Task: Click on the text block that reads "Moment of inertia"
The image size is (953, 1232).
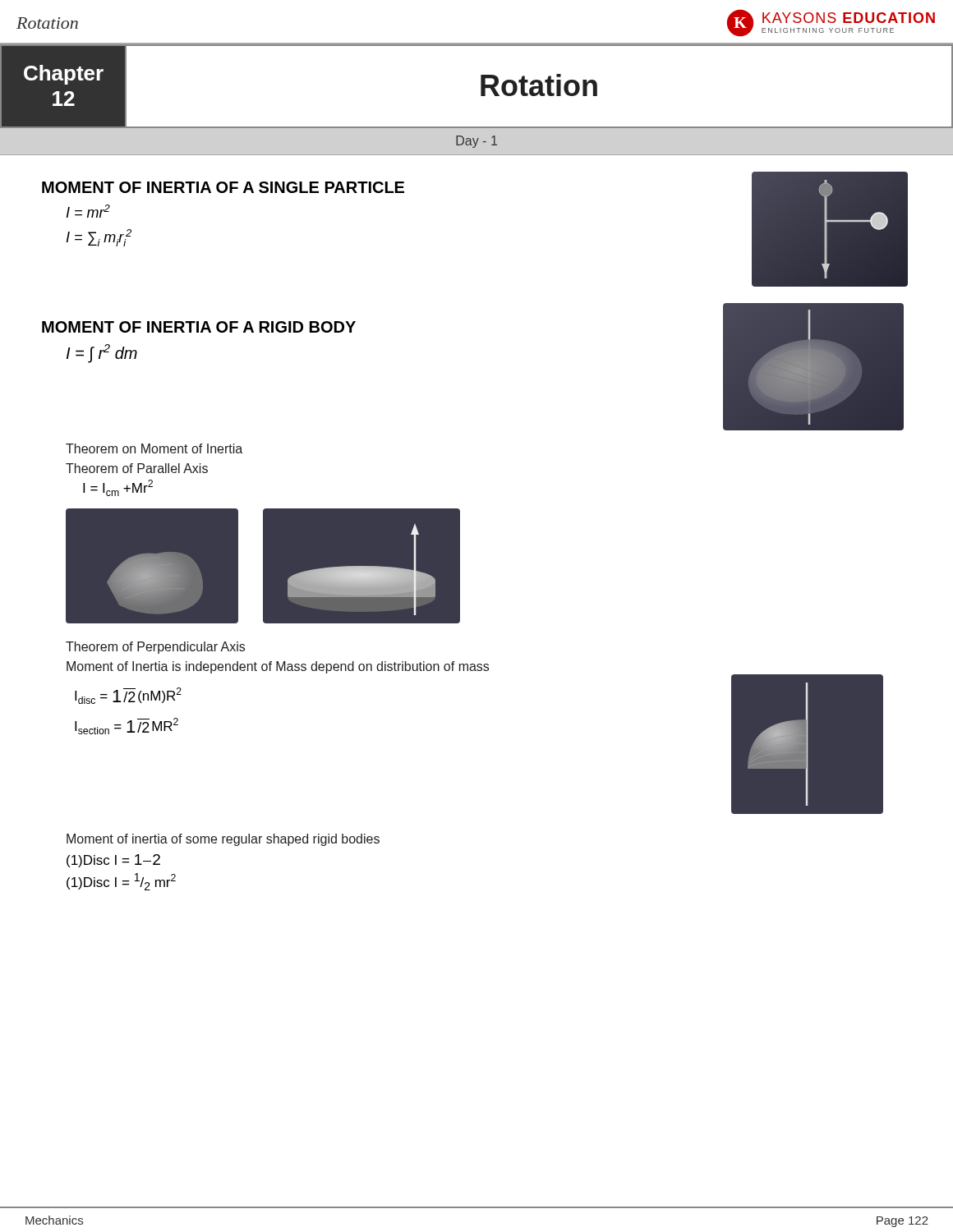Action: tap(223, 839)
